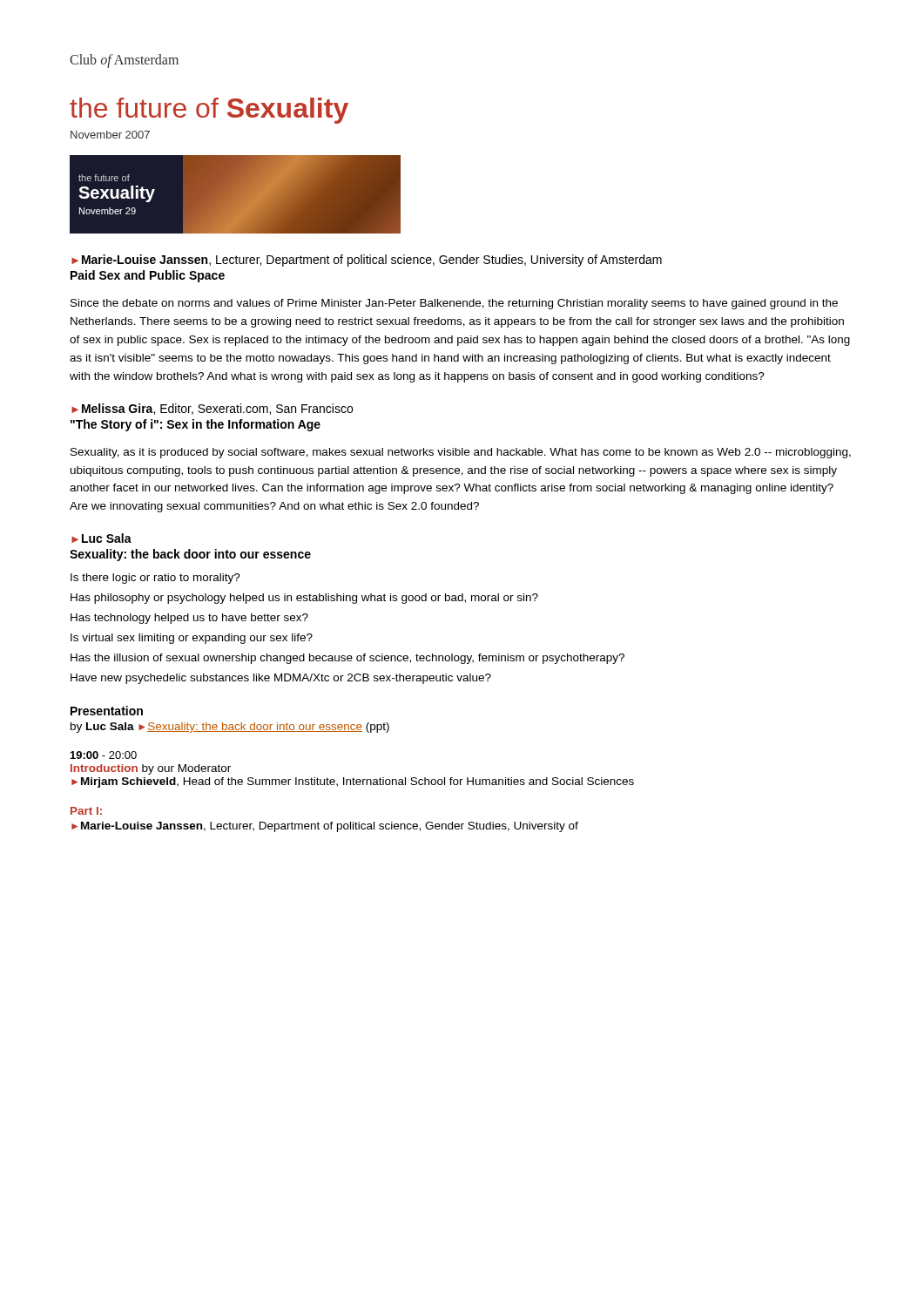Click on the list item containing "Has the illusion of sexual"
Screen dimensions: 1307x924
pos(347,657)
